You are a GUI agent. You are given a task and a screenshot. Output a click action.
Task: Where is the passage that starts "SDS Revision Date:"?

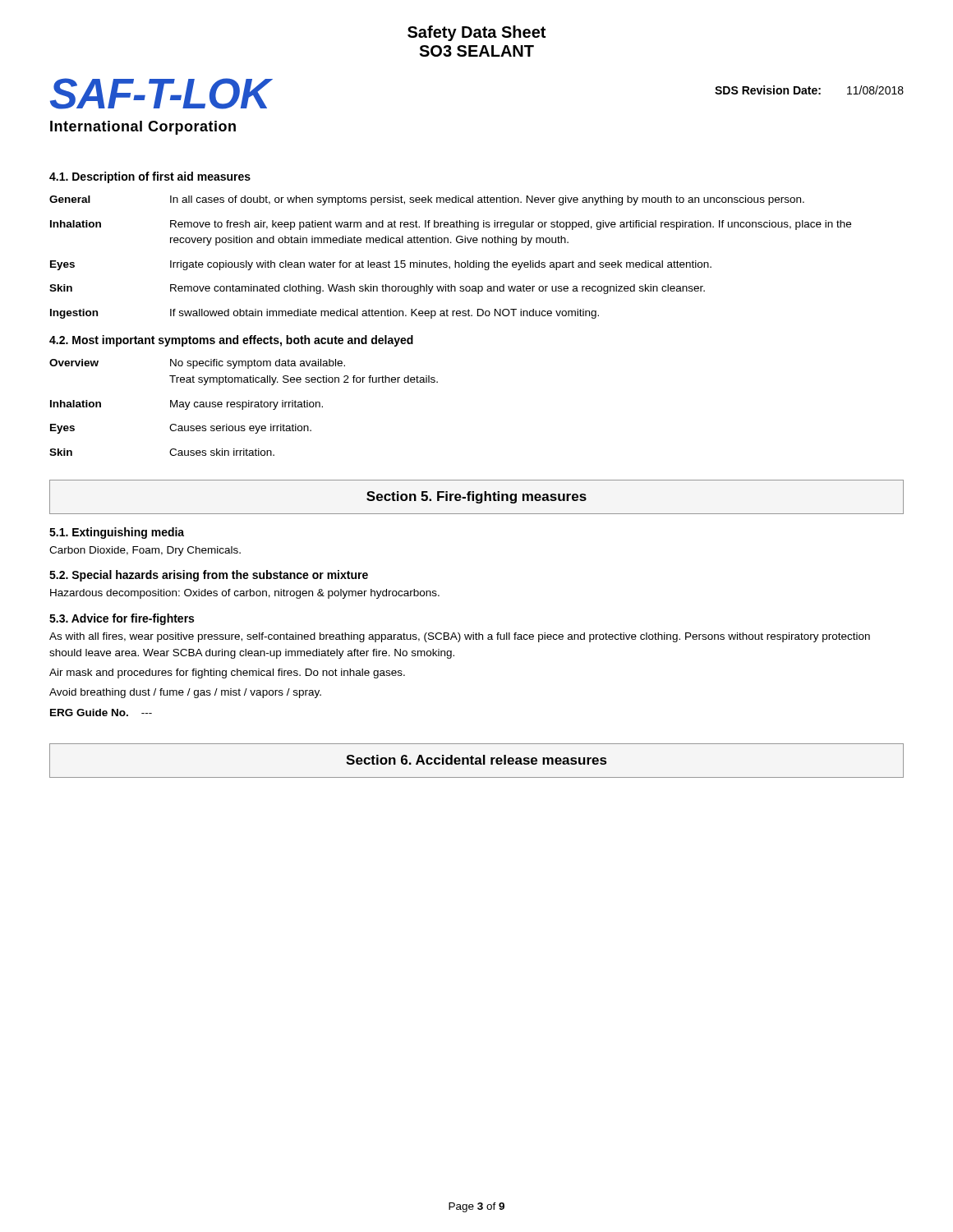pos(809,90)
